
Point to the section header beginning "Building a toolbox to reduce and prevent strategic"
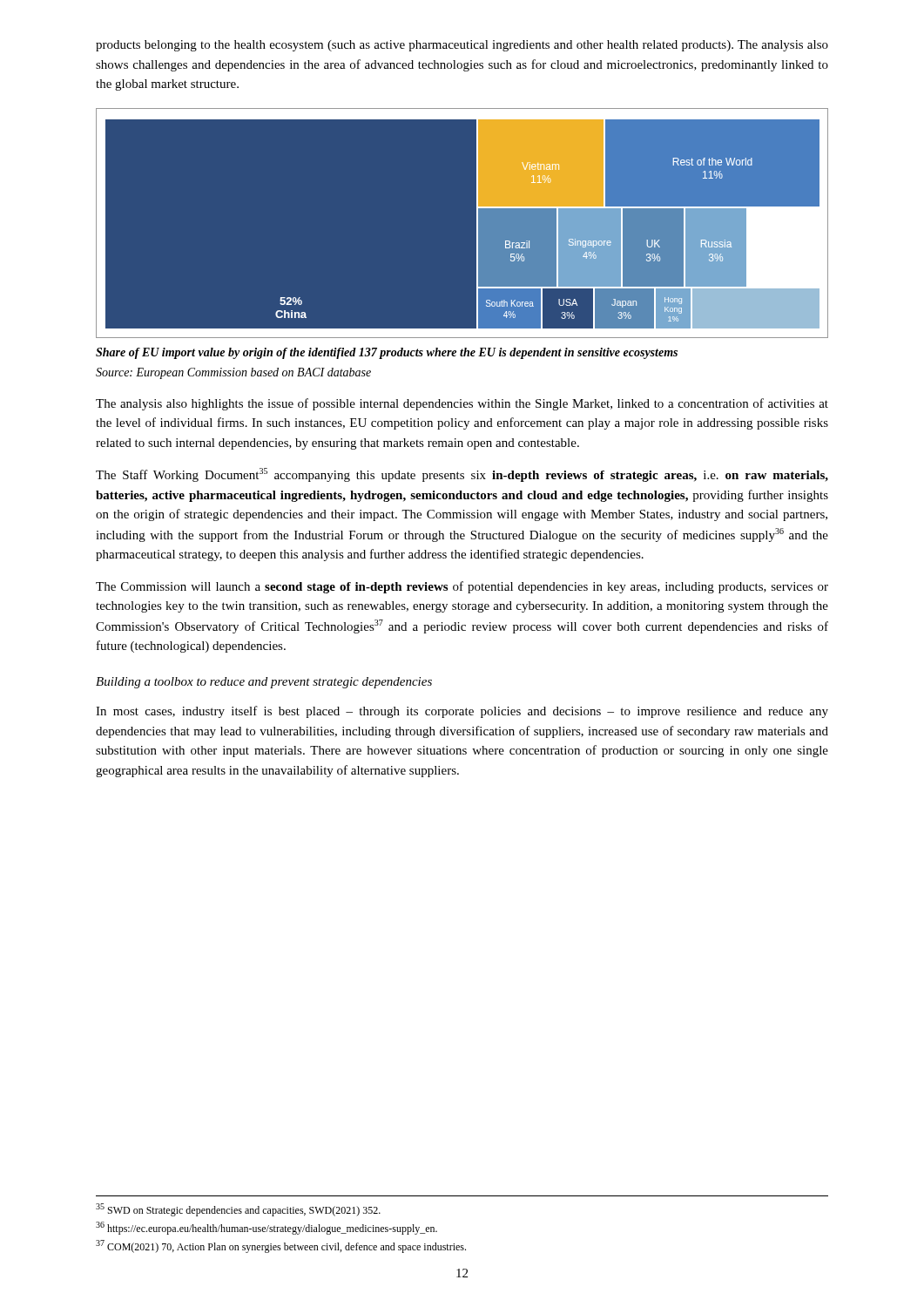point(264,683)
